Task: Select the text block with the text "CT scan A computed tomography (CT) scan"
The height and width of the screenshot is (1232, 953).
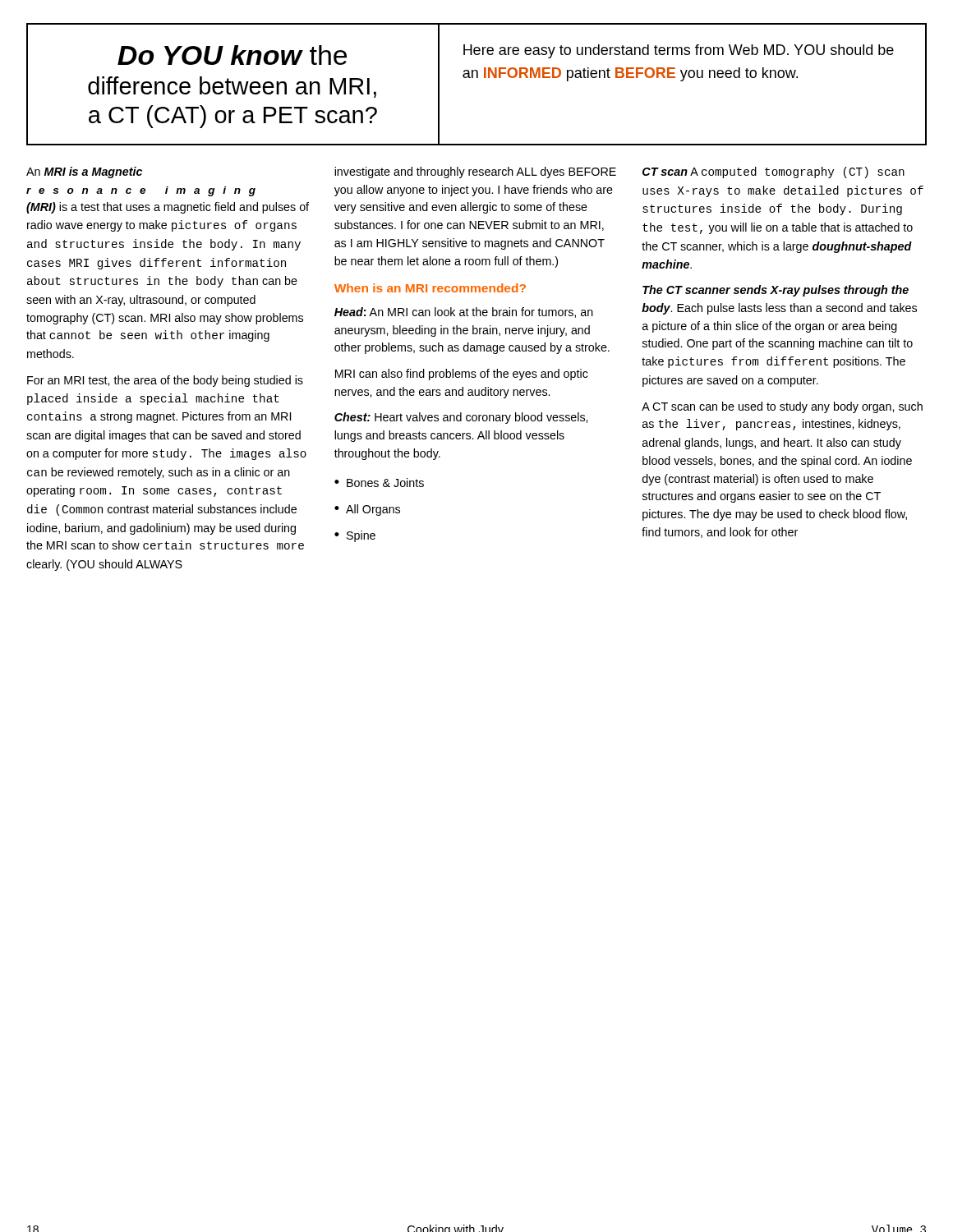Action: pos(784,219)
